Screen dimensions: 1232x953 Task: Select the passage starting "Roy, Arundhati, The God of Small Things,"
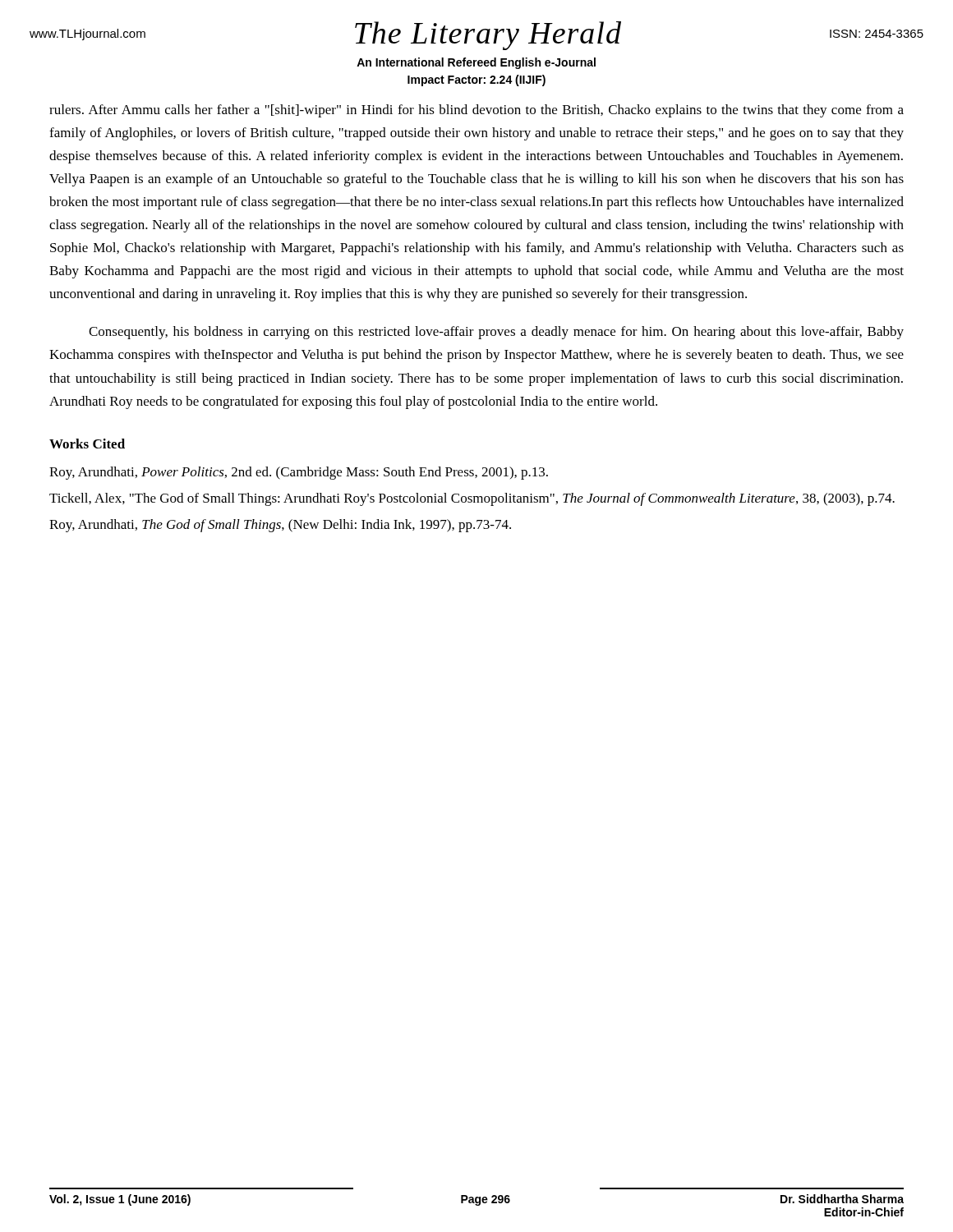pyautogui.click(x=476, y=525)
